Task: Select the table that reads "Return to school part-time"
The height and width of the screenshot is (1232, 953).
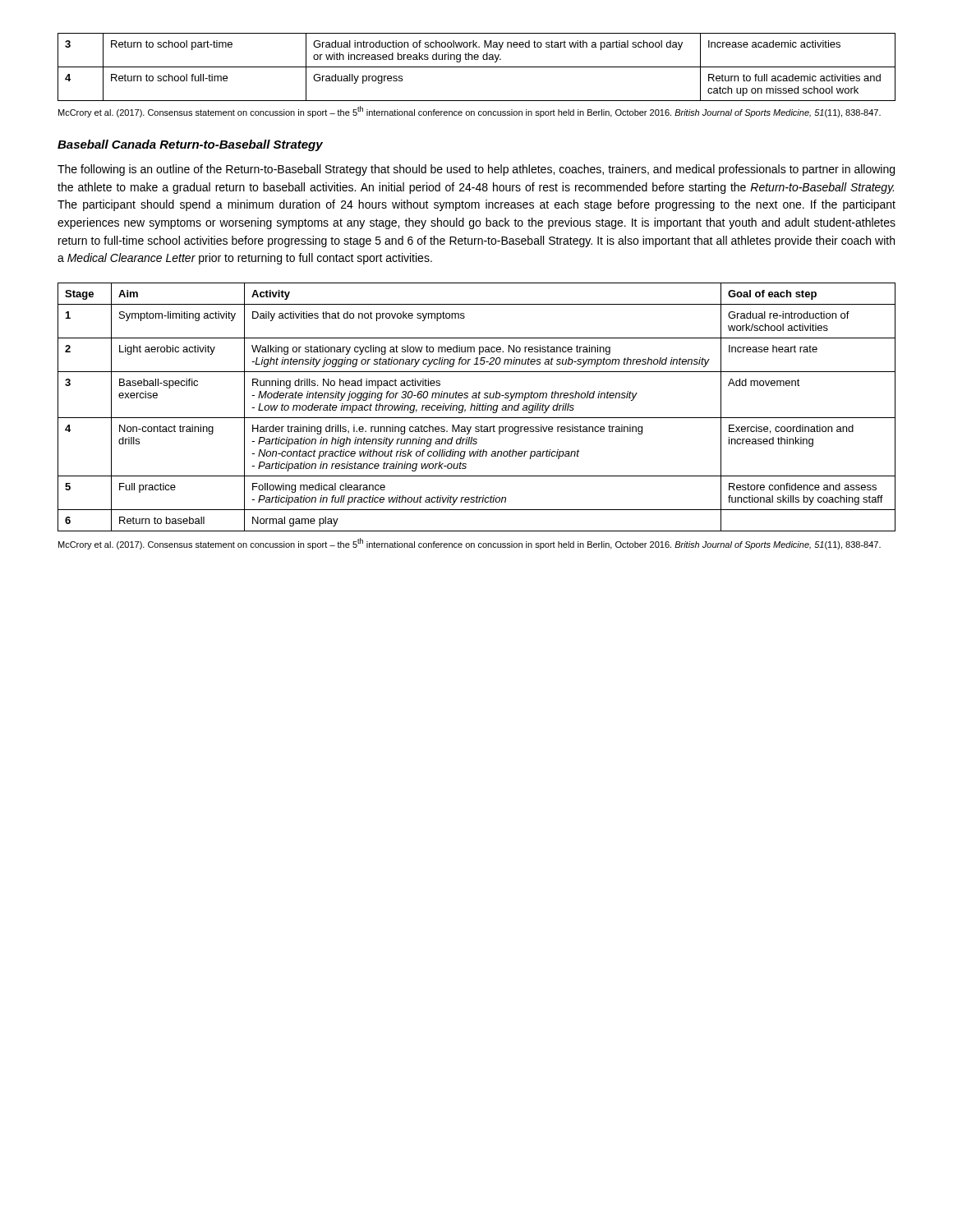Action: [x=476, y=67]
